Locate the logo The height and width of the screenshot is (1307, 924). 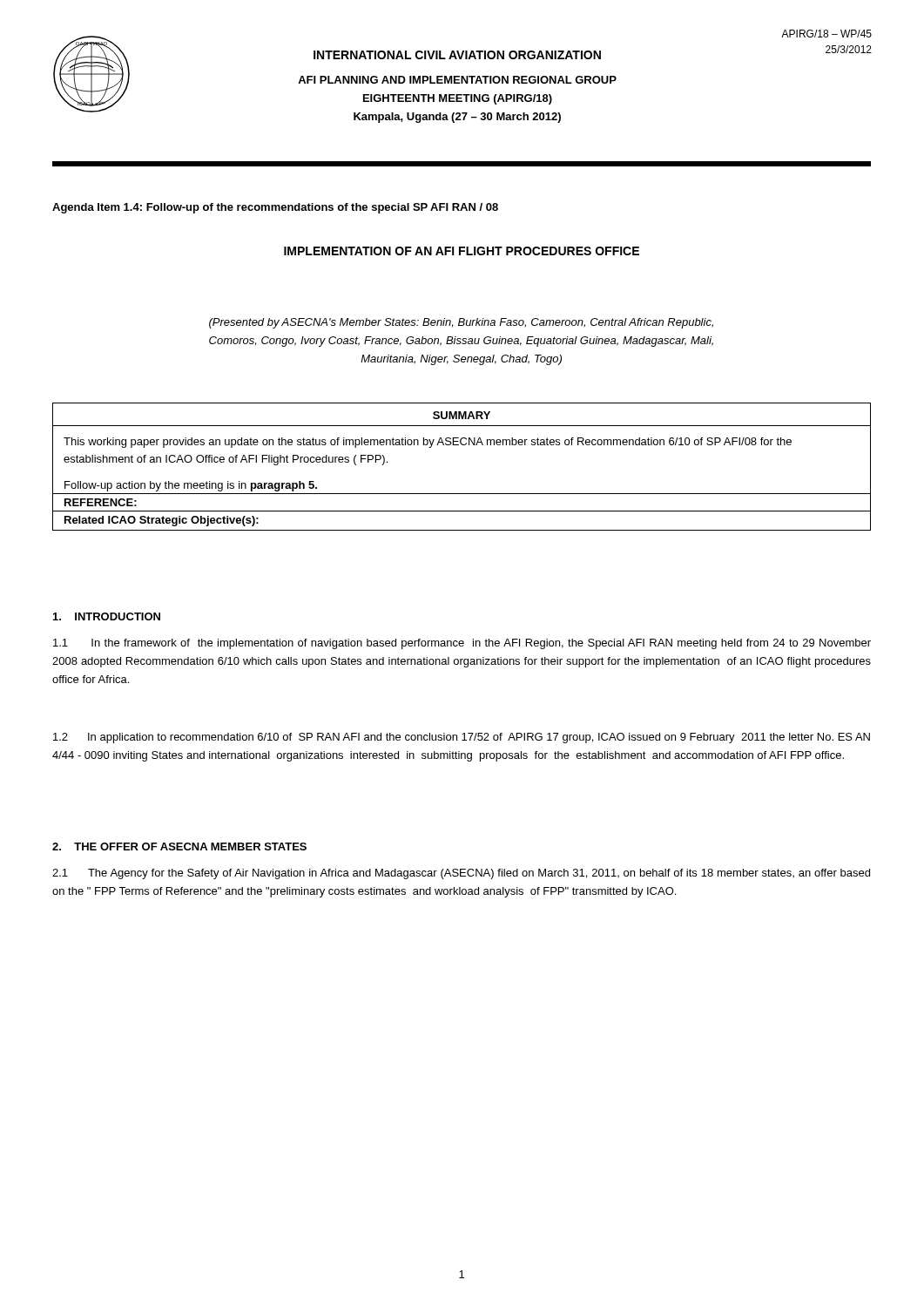coord(91,75)
